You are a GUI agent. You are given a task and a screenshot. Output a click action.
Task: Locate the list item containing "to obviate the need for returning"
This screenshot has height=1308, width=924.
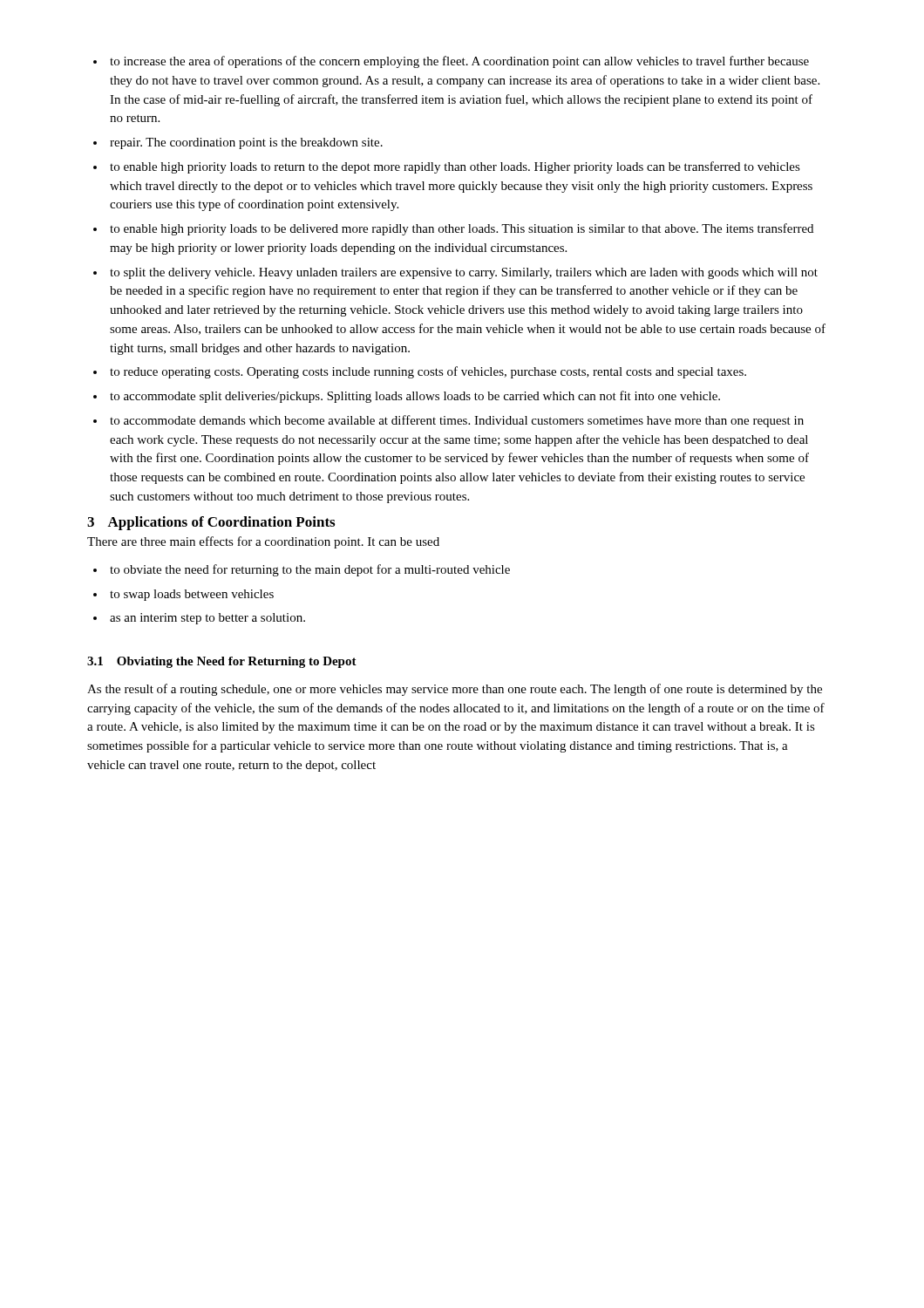467,570
